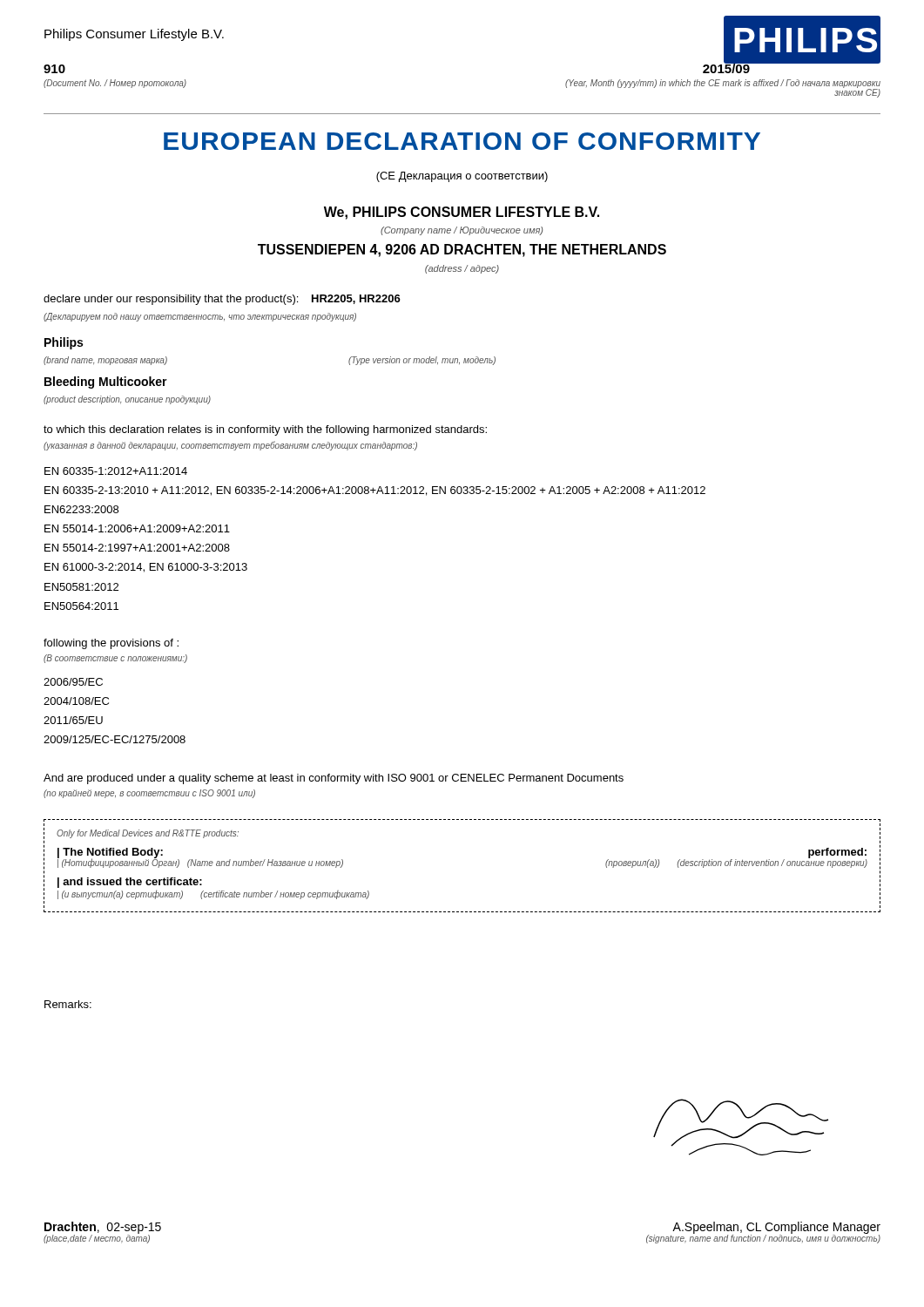
Task: Locate the caption that says "(place,date / место, дата)"
Action: [x=97, y=1239]
